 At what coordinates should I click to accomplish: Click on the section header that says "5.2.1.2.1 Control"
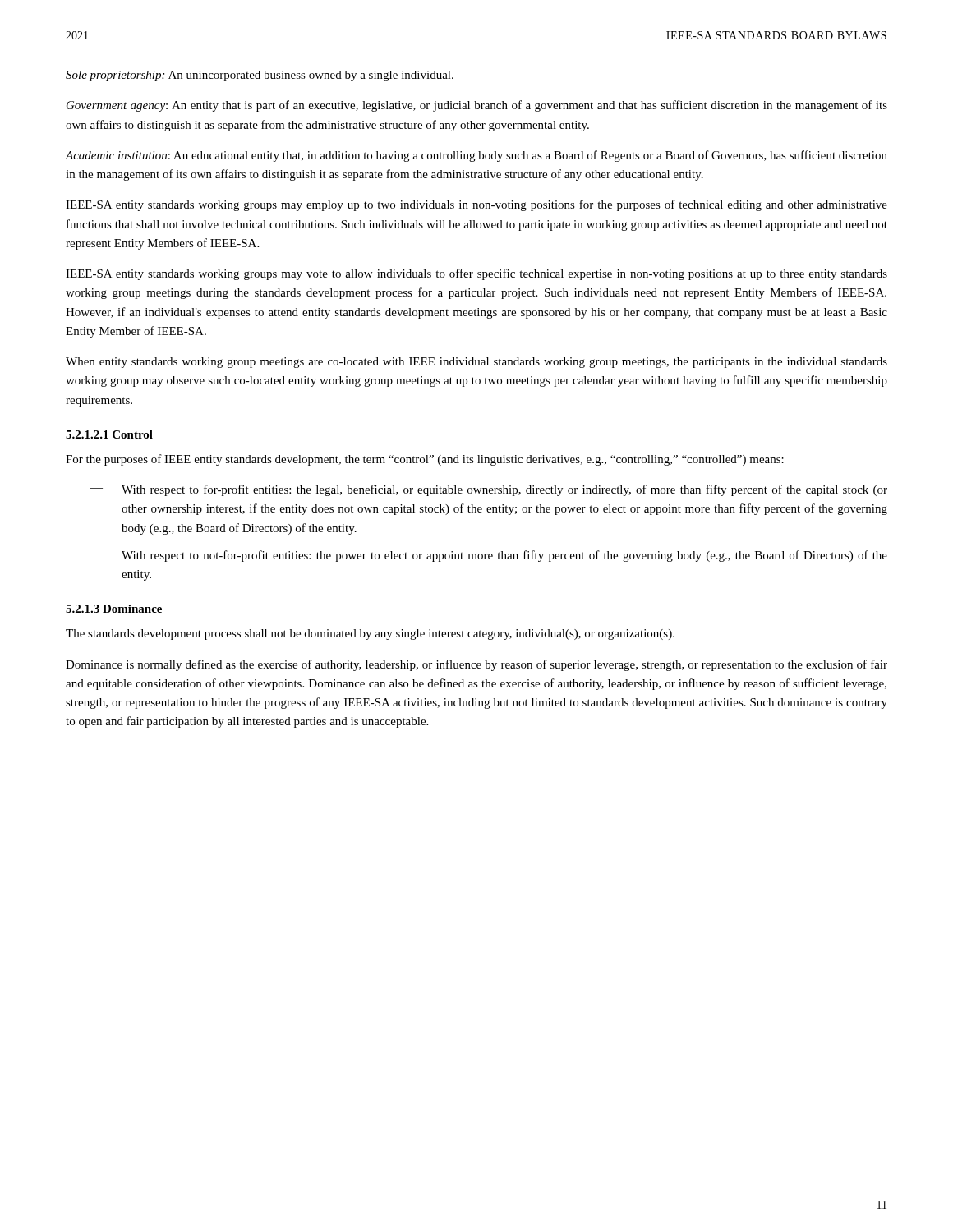click(x=109, y=434)
